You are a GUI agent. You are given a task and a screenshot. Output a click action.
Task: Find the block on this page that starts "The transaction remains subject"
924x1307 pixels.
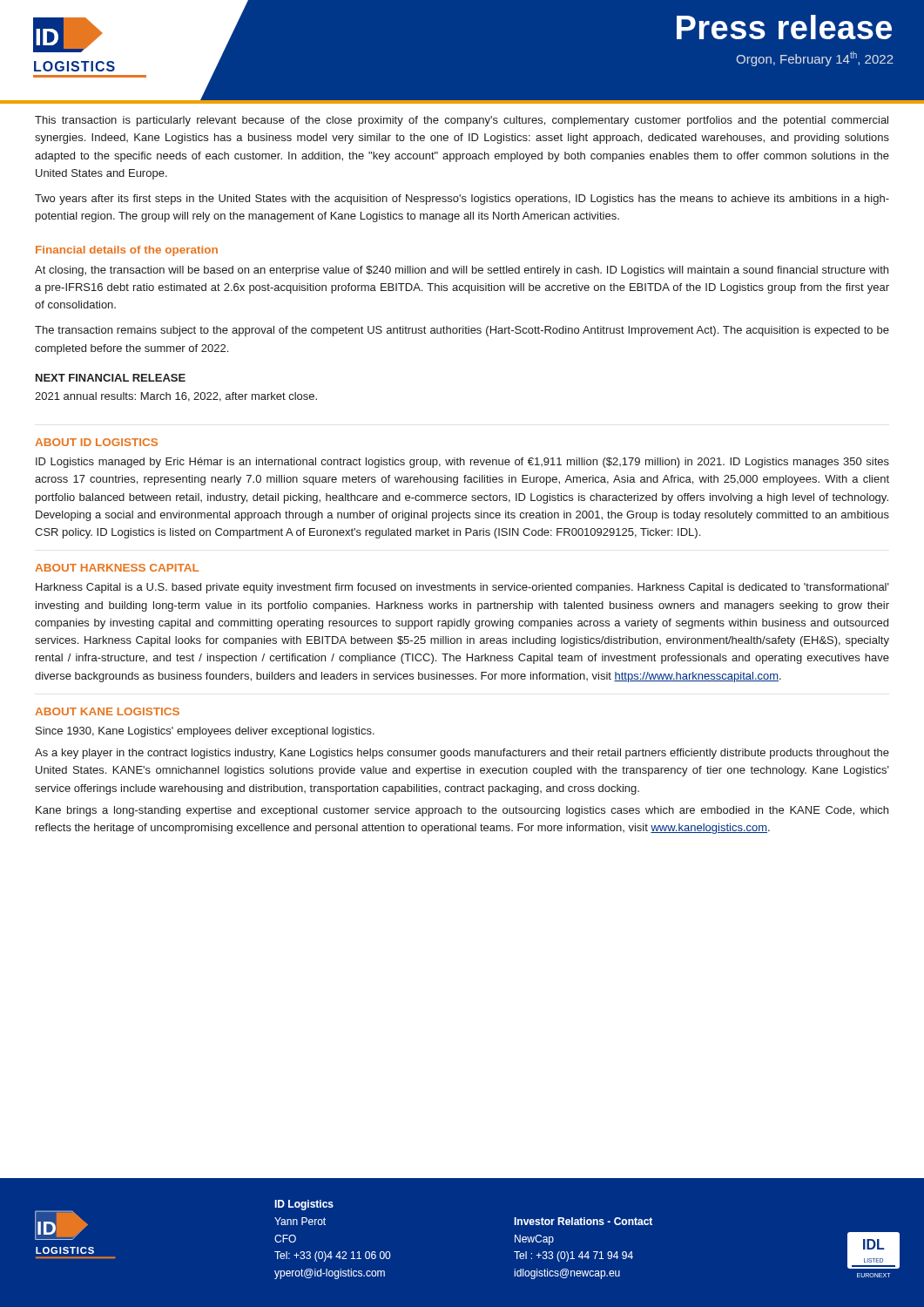point(462,339)
